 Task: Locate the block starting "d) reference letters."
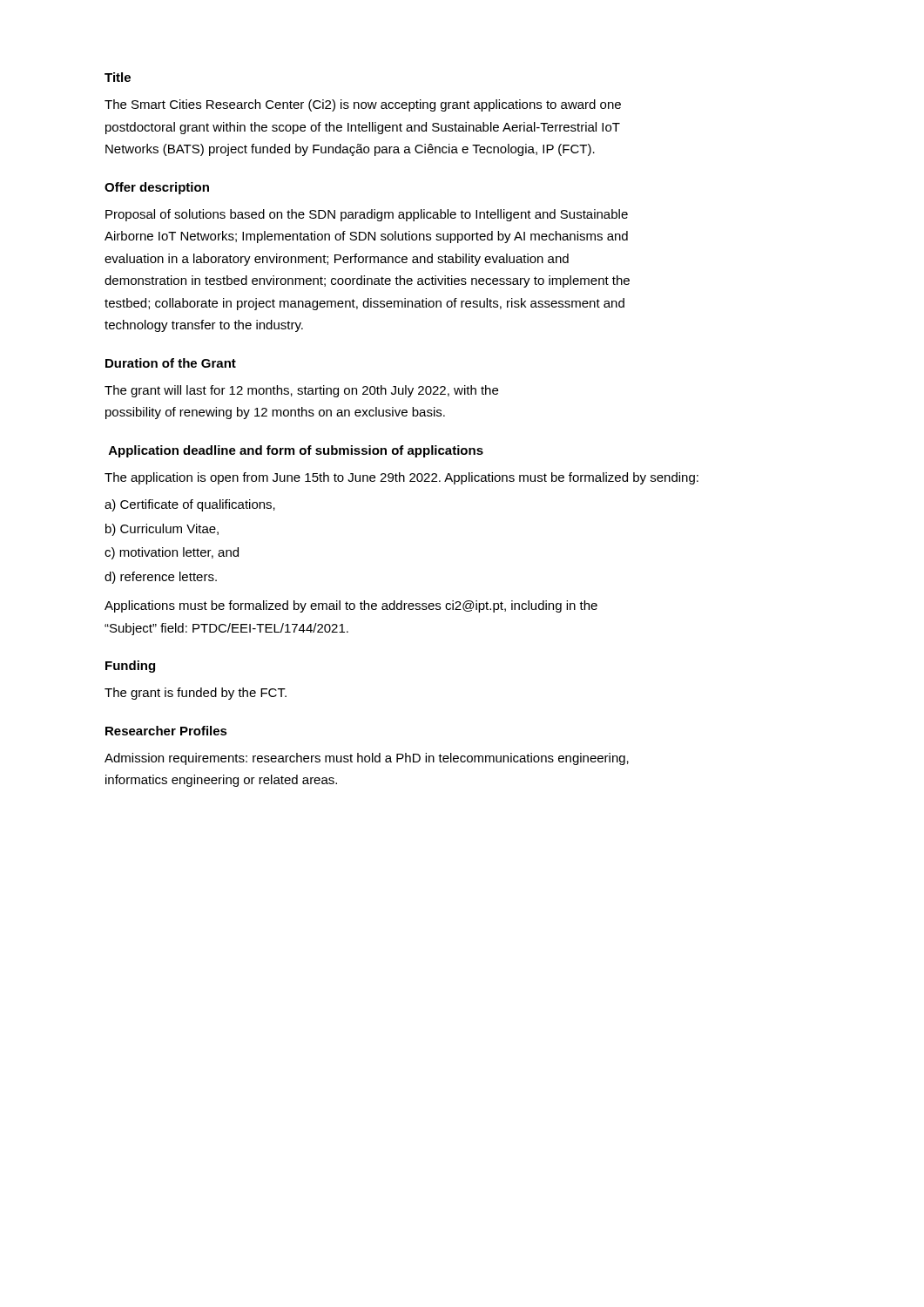(161, 576)
